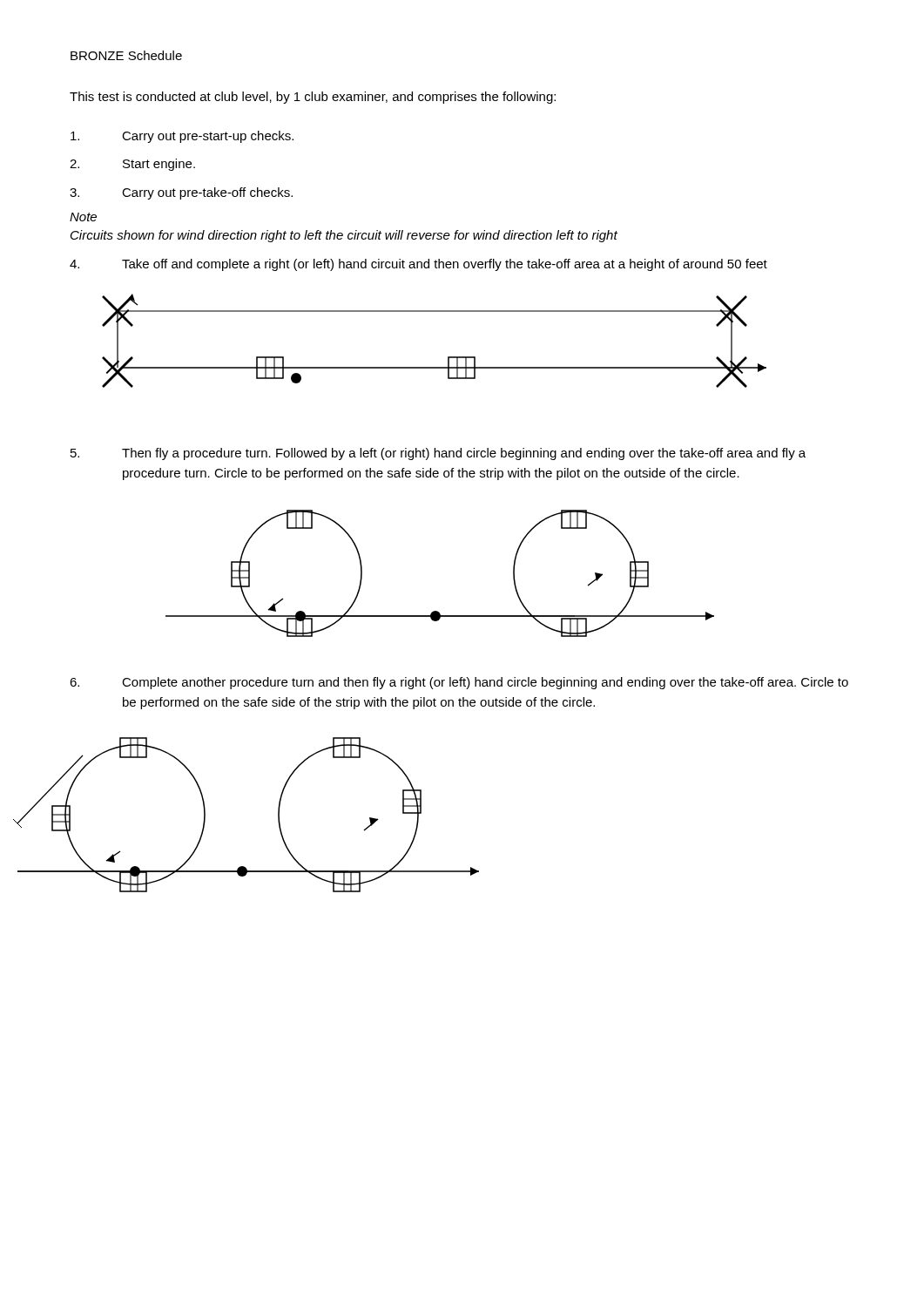This screenshot has height=1307, width=924.
Task: Locate the text "3. Carry out pre-take-off checks."
Action: coord(181,193)
